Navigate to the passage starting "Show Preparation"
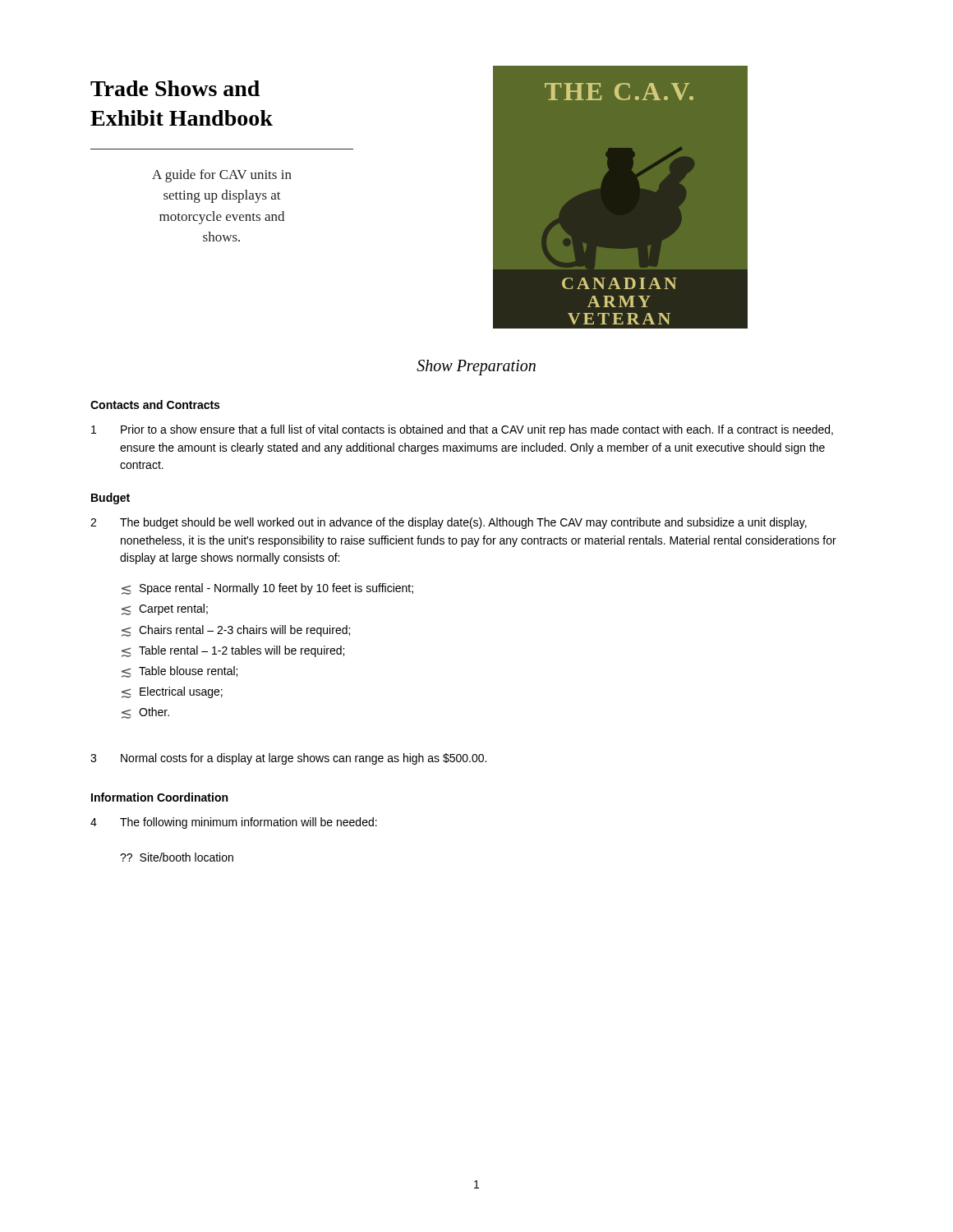The width and height of the screenshot is (953, 1232). [476, 366]
